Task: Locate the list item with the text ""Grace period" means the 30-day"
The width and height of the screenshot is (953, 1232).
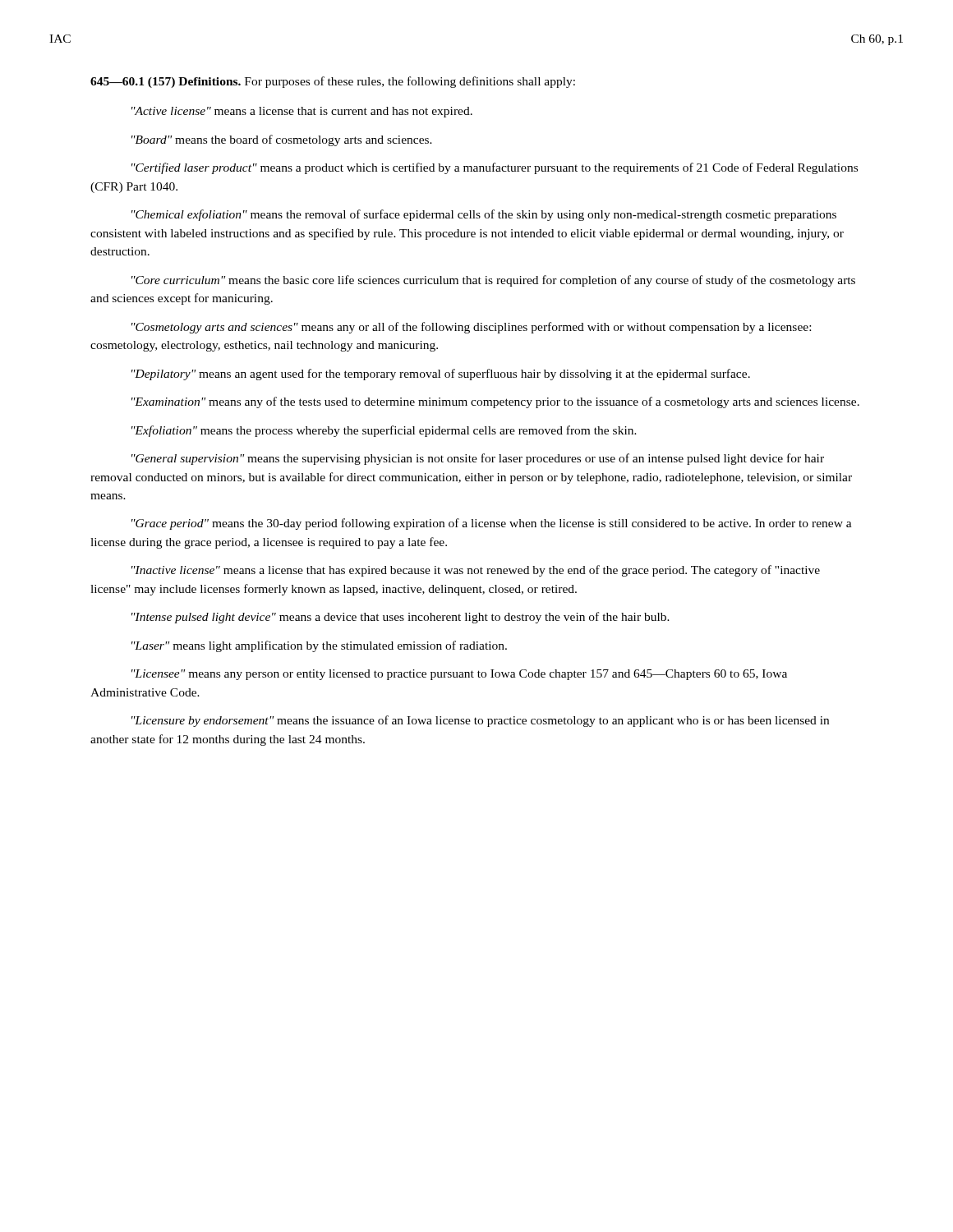Action: [471, 532]
